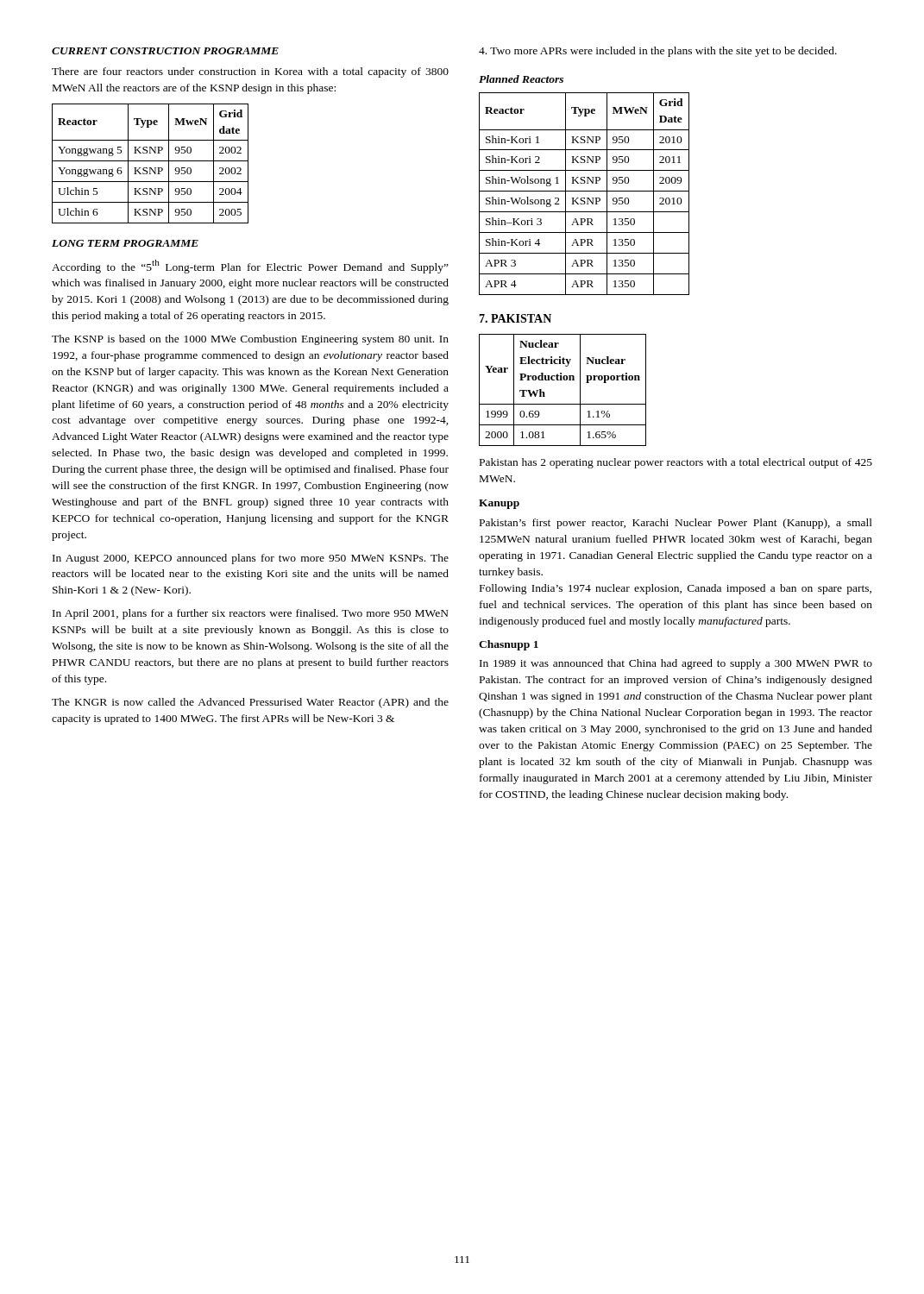Find the block on this page that starts "According to the “5th"

(x=250, y=289)
